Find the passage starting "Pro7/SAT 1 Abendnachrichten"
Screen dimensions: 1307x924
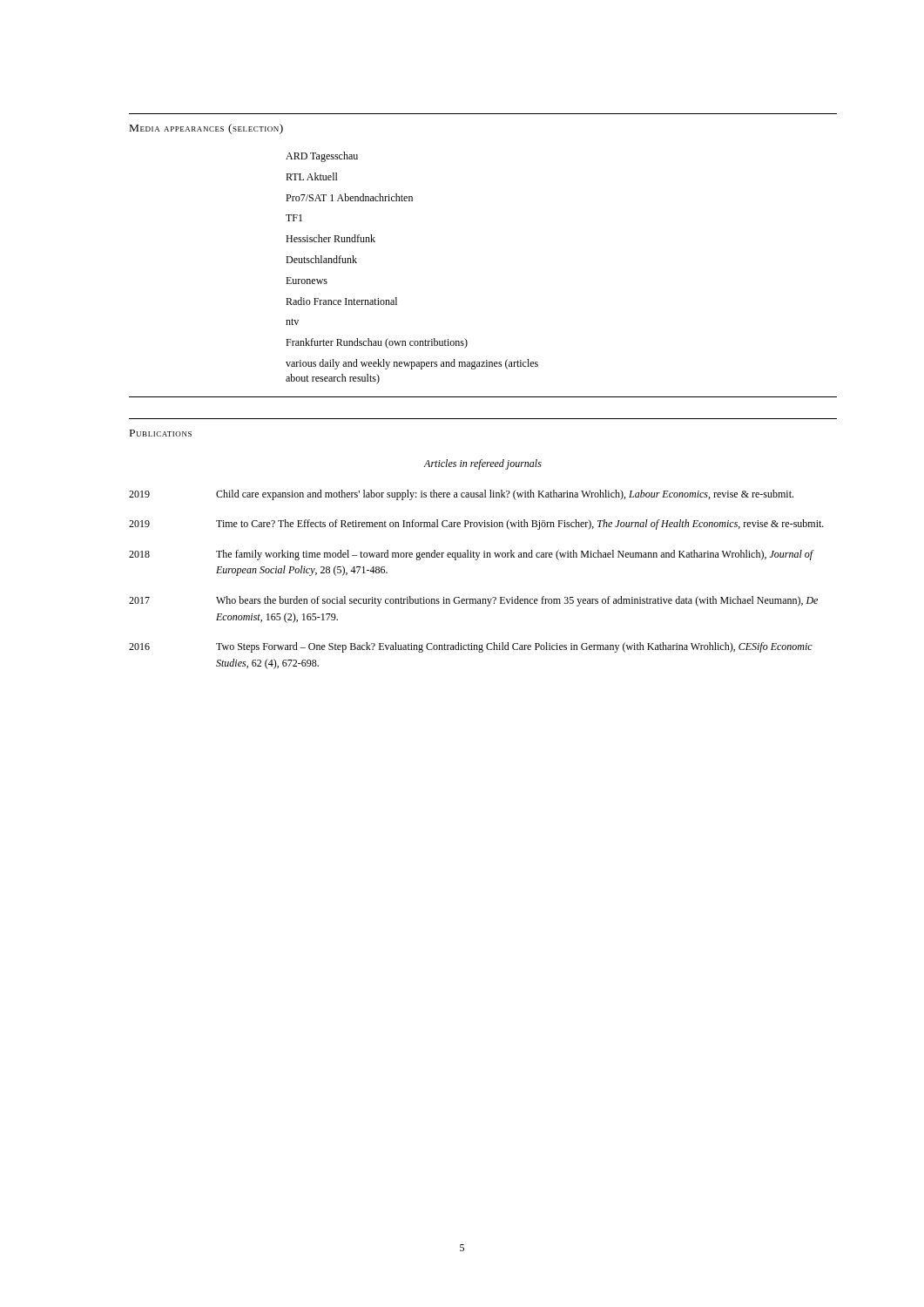click(x=349, y=197)
